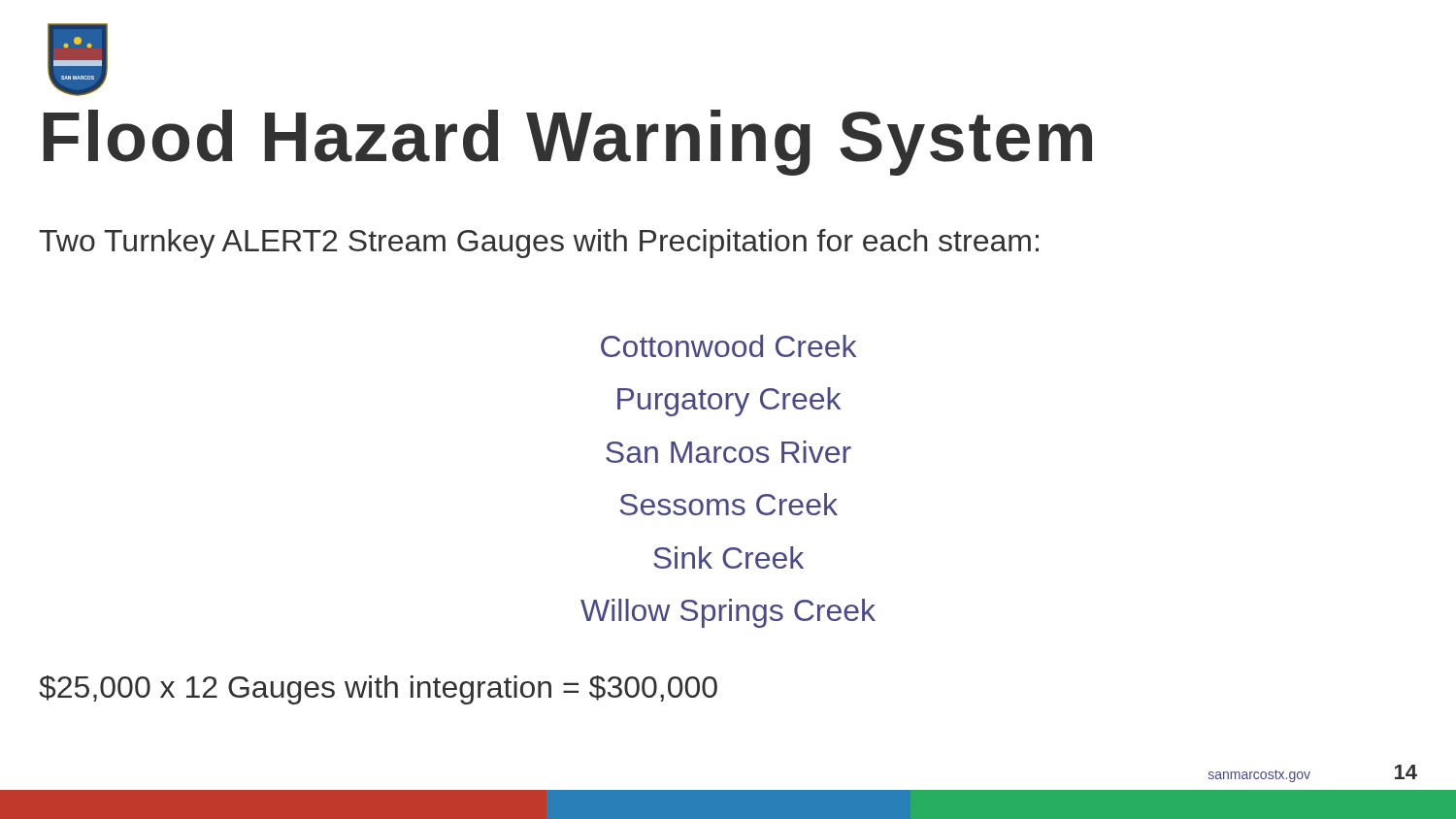Find the text block starting "Cottonwood Creek"

(x=728, y=346)
